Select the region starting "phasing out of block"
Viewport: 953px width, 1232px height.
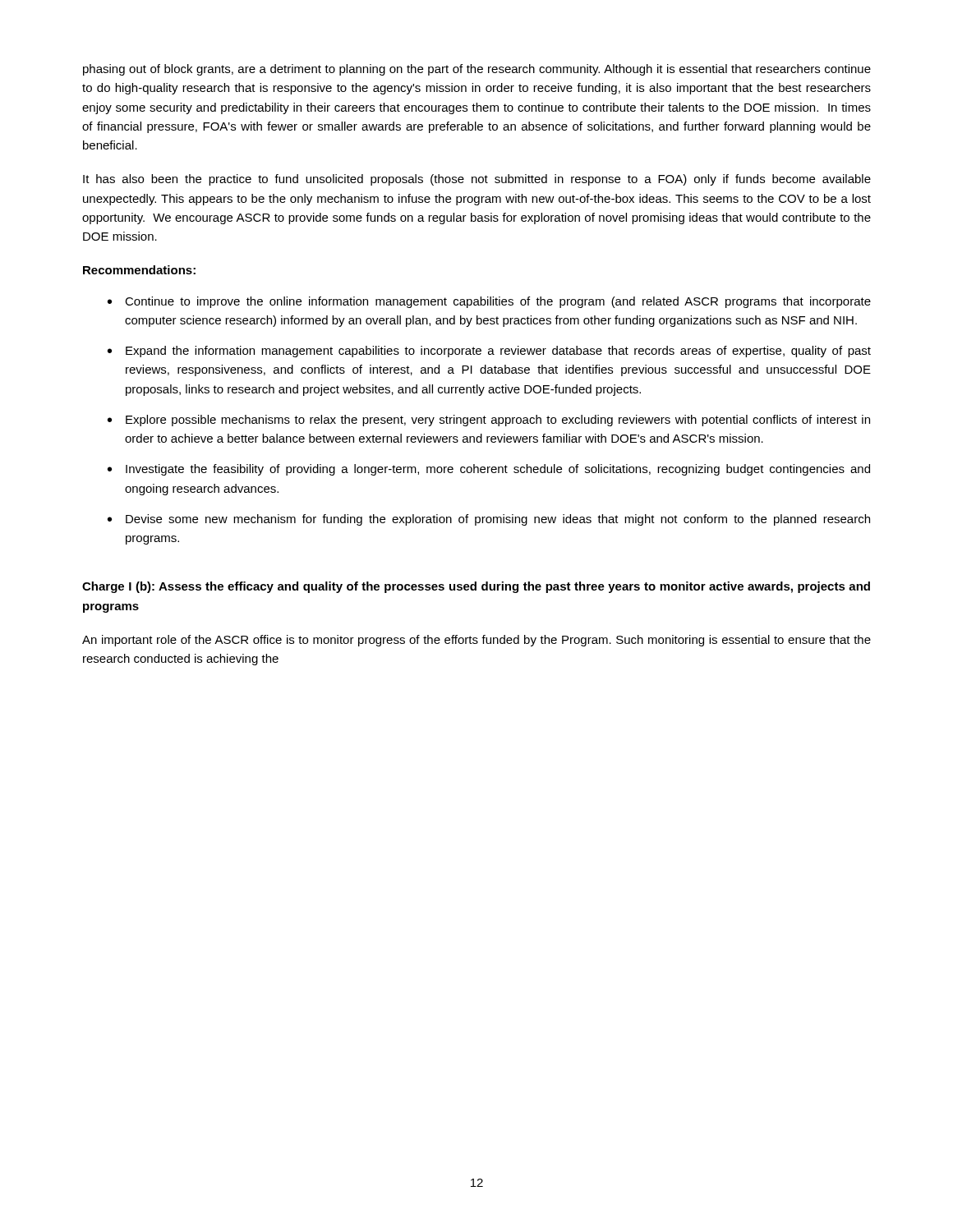tap(476, 107)
